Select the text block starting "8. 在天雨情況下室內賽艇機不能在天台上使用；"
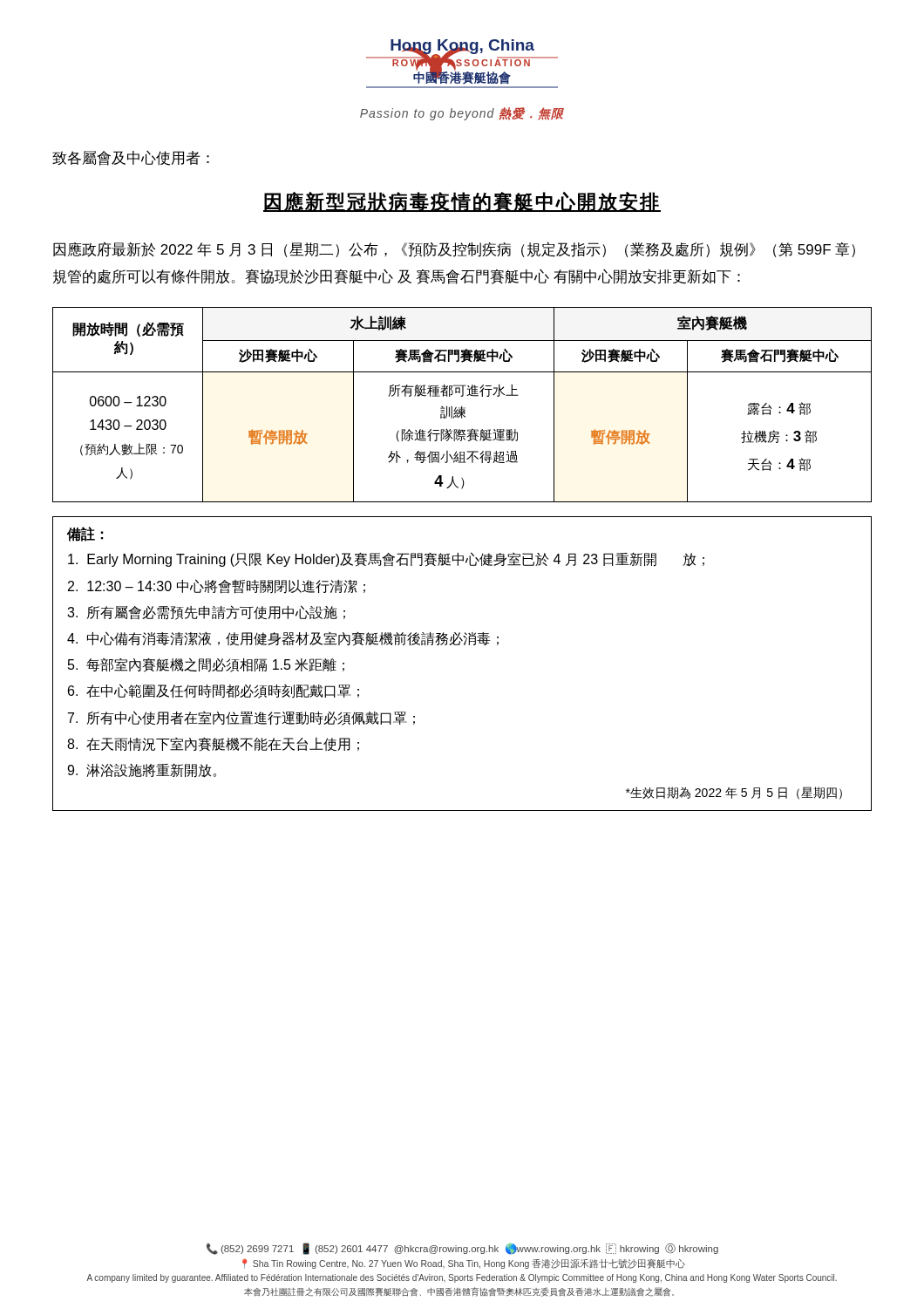This screenshot has height=1308, width=924. (216, 744)
